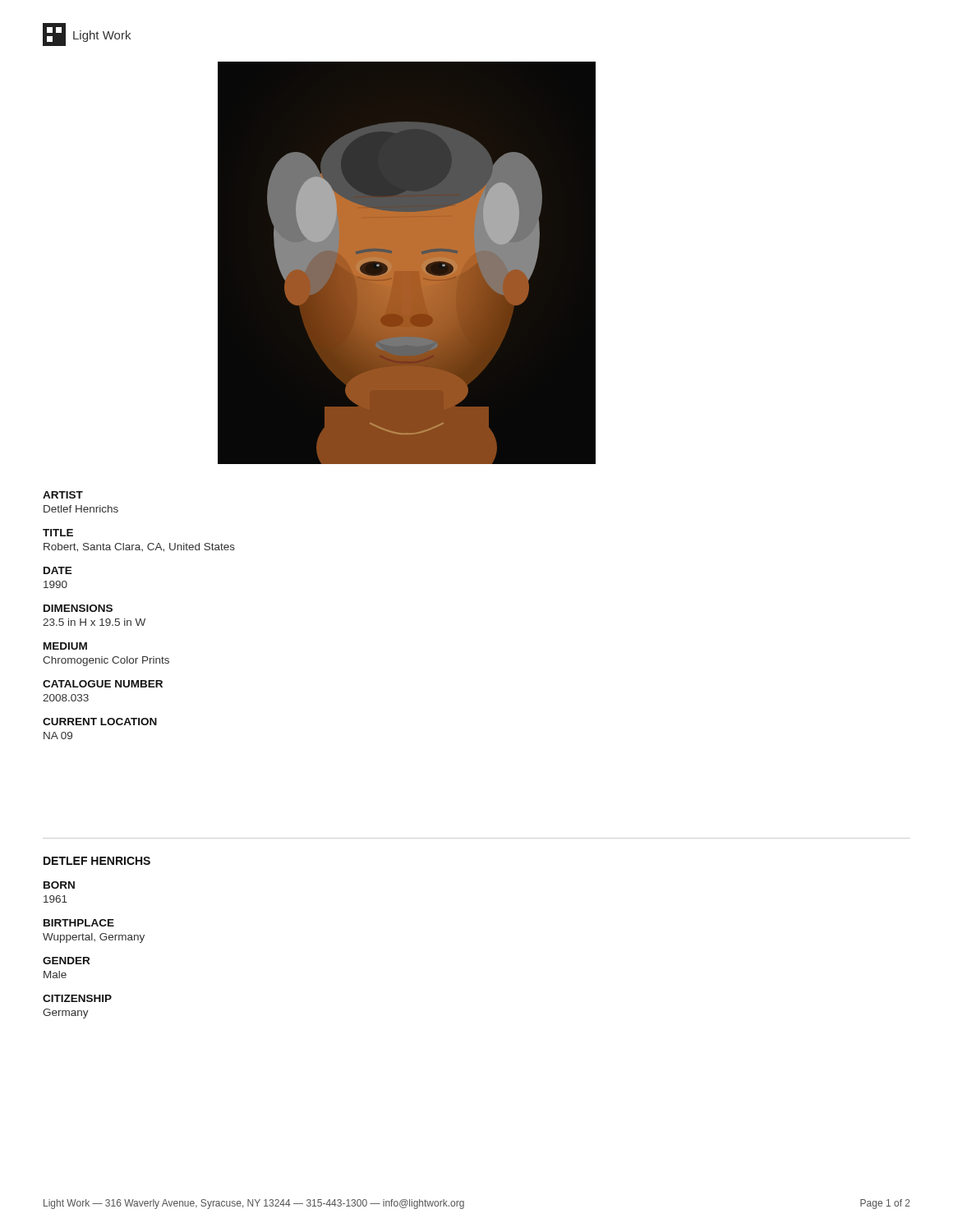
Task: Find the text that says "DATE 1990"
Action: click(58, 570)
